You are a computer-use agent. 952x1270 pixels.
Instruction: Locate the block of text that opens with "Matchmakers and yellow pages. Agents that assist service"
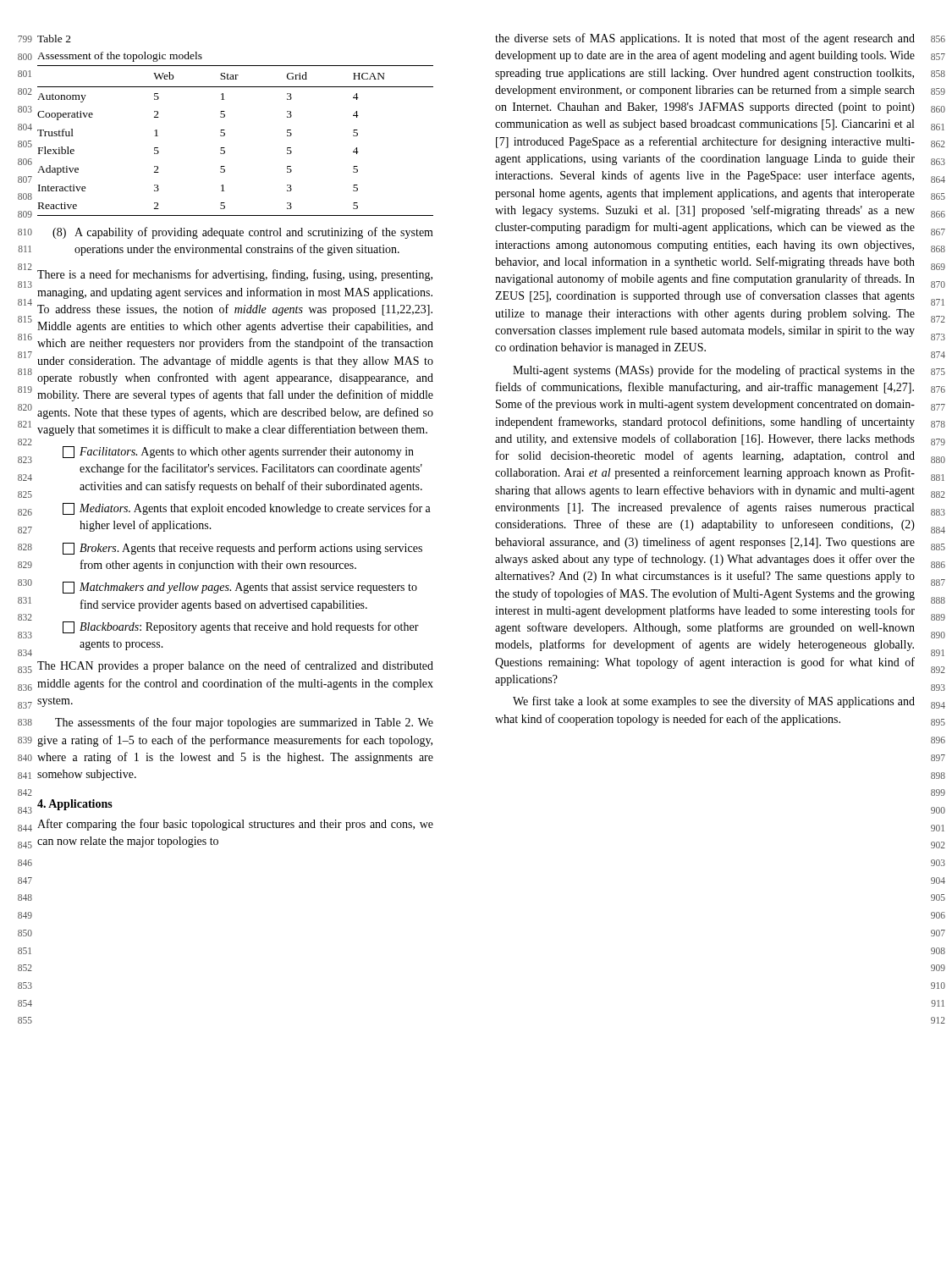pyautogui.click(x=248, y=597)
